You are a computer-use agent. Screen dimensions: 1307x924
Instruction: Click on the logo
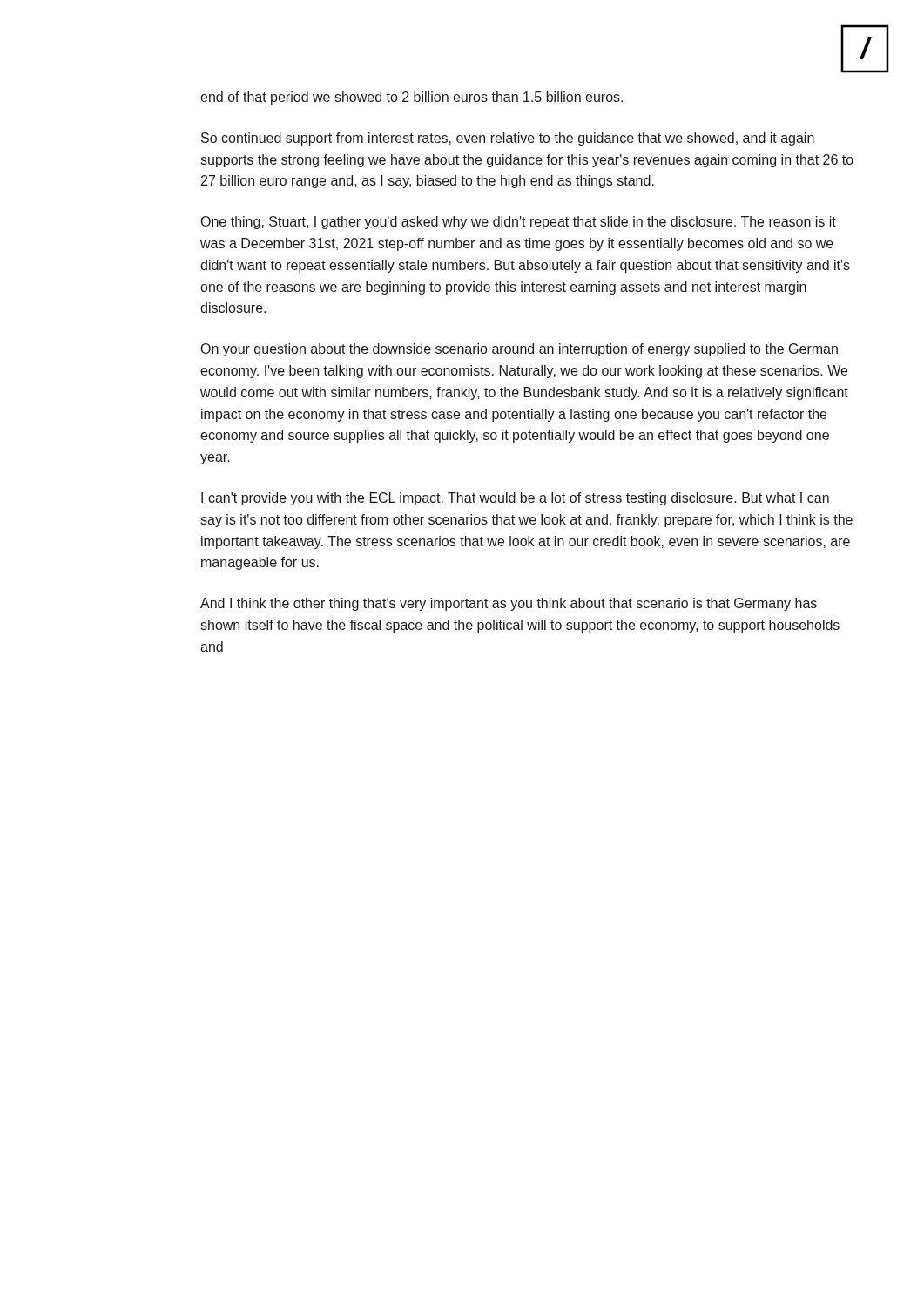[x=865, y=51]
